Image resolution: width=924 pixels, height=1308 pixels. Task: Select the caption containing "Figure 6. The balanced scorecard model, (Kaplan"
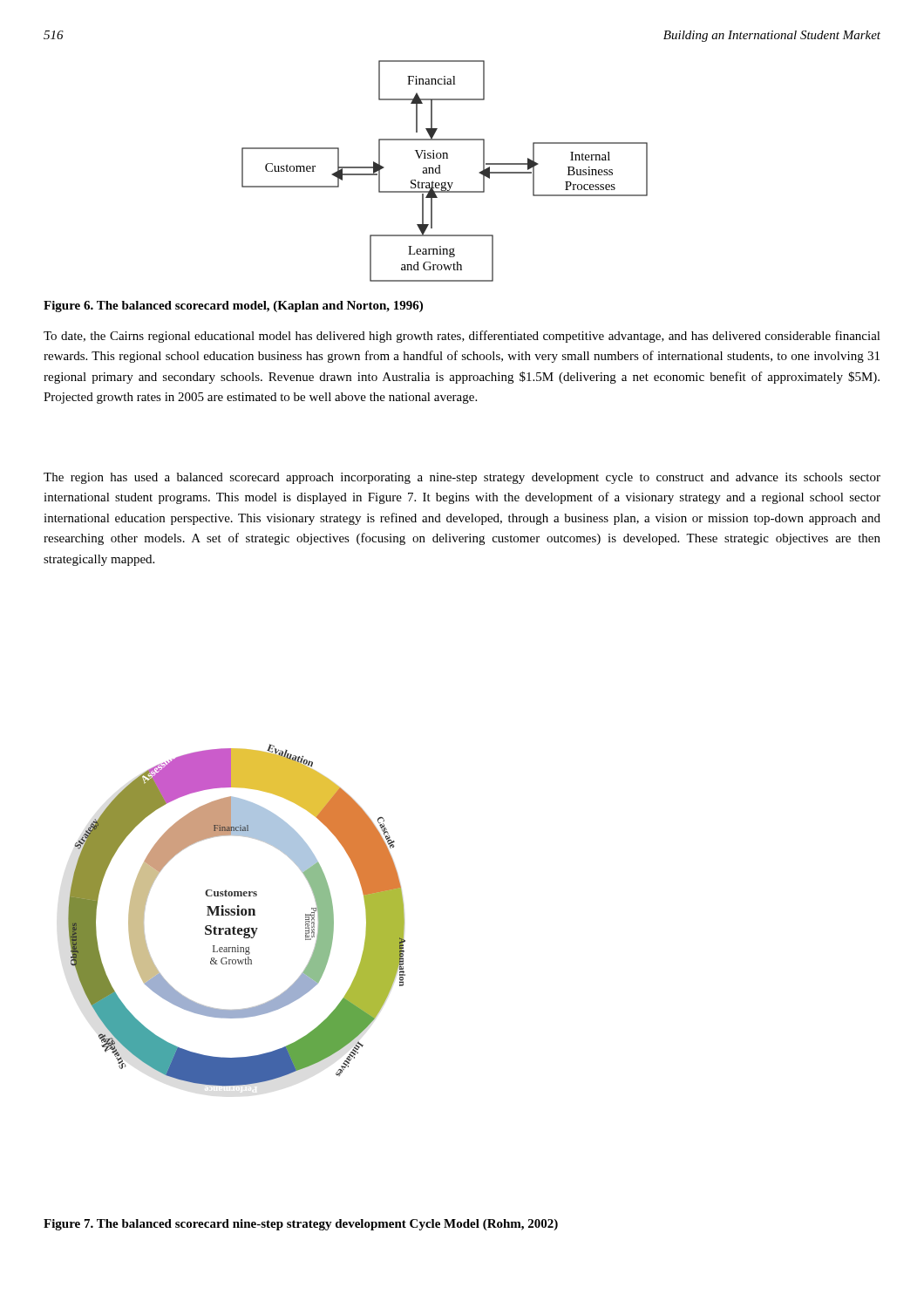[x=234, y=305]
